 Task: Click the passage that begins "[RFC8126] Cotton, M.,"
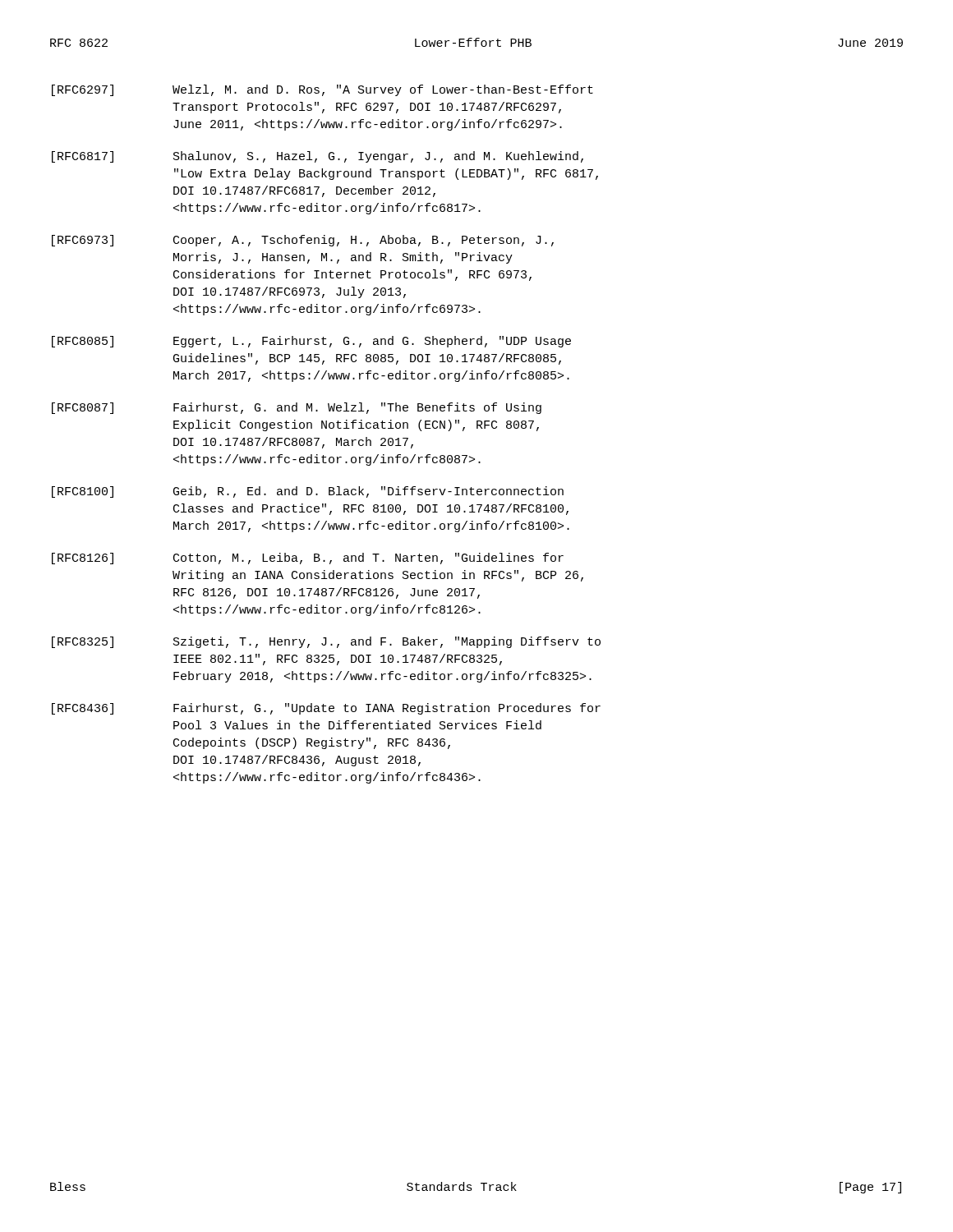click(476, 585)
